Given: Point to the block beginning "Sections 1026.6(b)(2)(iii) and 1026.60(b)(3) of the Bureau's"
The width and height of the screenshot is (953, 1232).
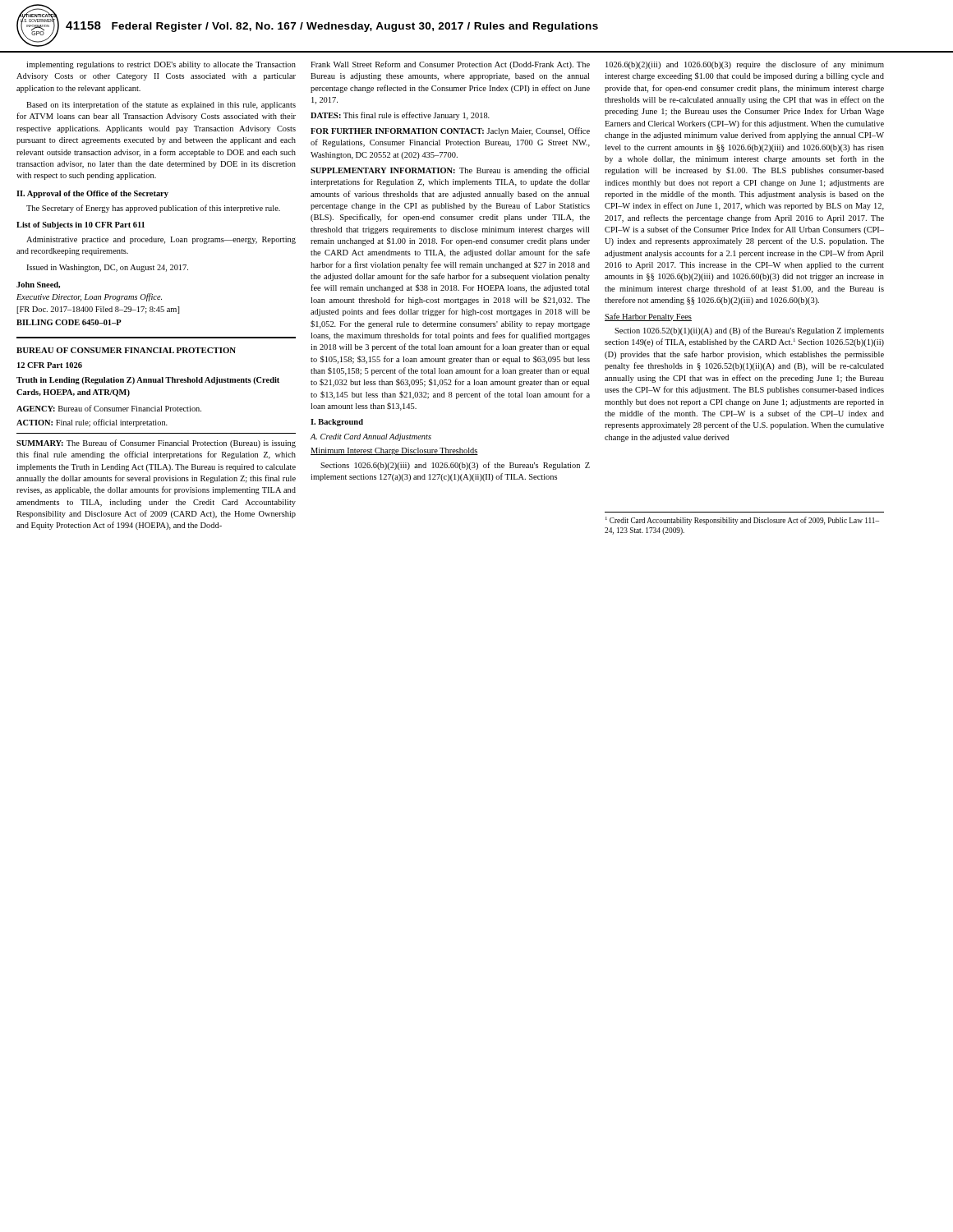Looking at the screenshot, I should 450,471.
